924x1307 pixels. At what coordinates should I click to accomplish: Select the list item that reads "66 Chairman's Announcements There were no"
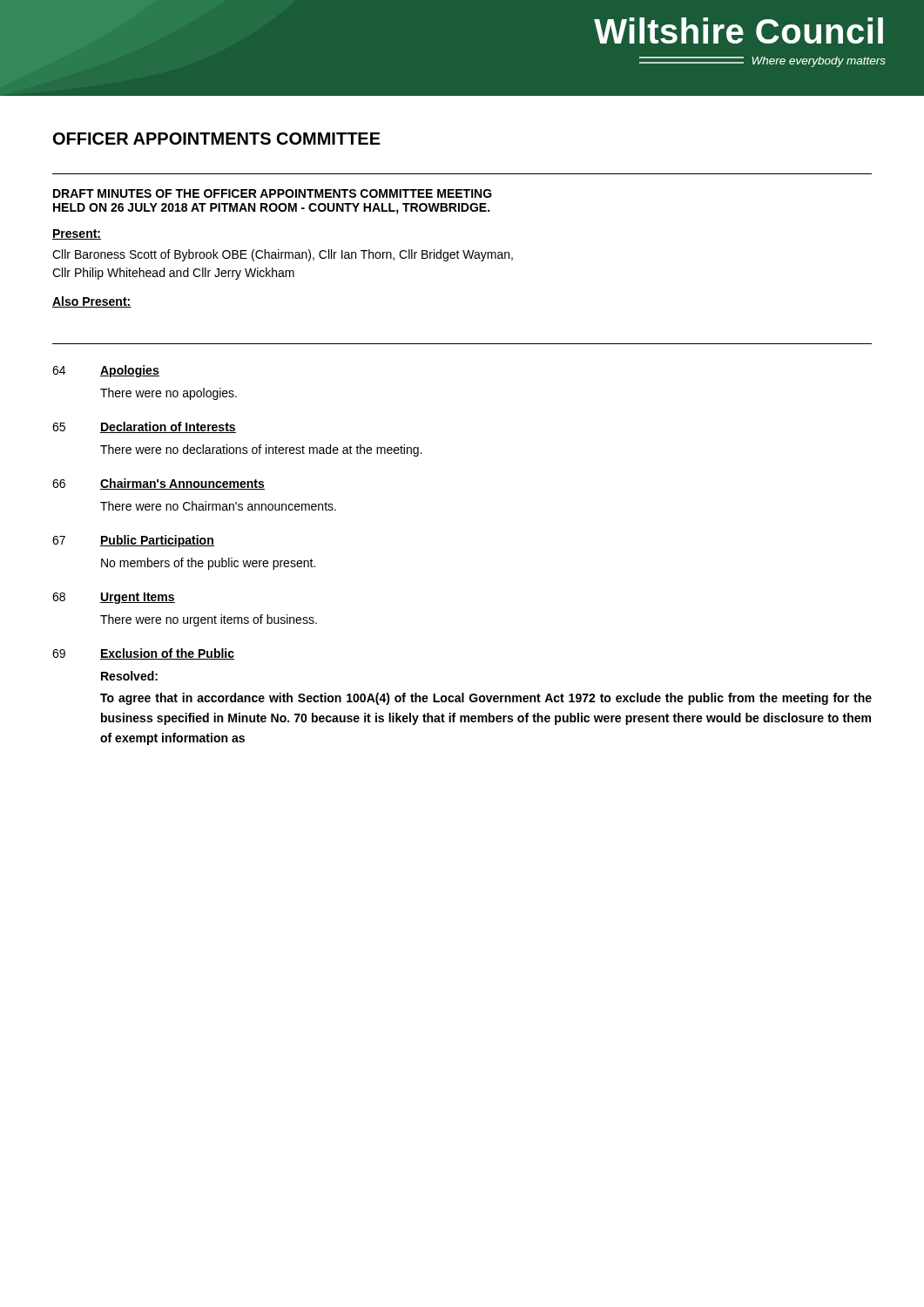[158, 484]
